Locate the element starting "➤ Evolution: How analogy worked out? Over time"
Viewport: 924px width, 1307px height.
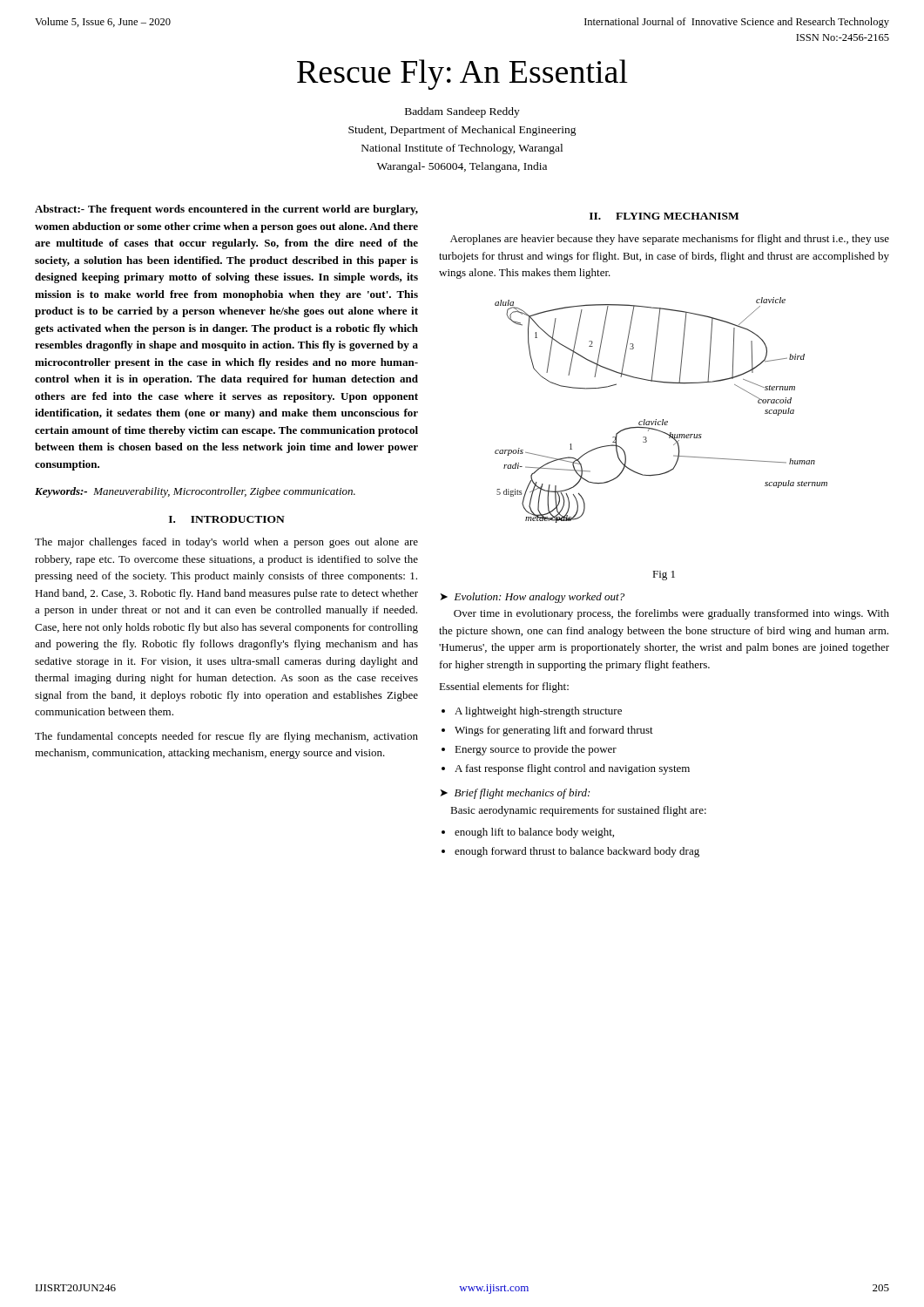click(x=664, y=630)
